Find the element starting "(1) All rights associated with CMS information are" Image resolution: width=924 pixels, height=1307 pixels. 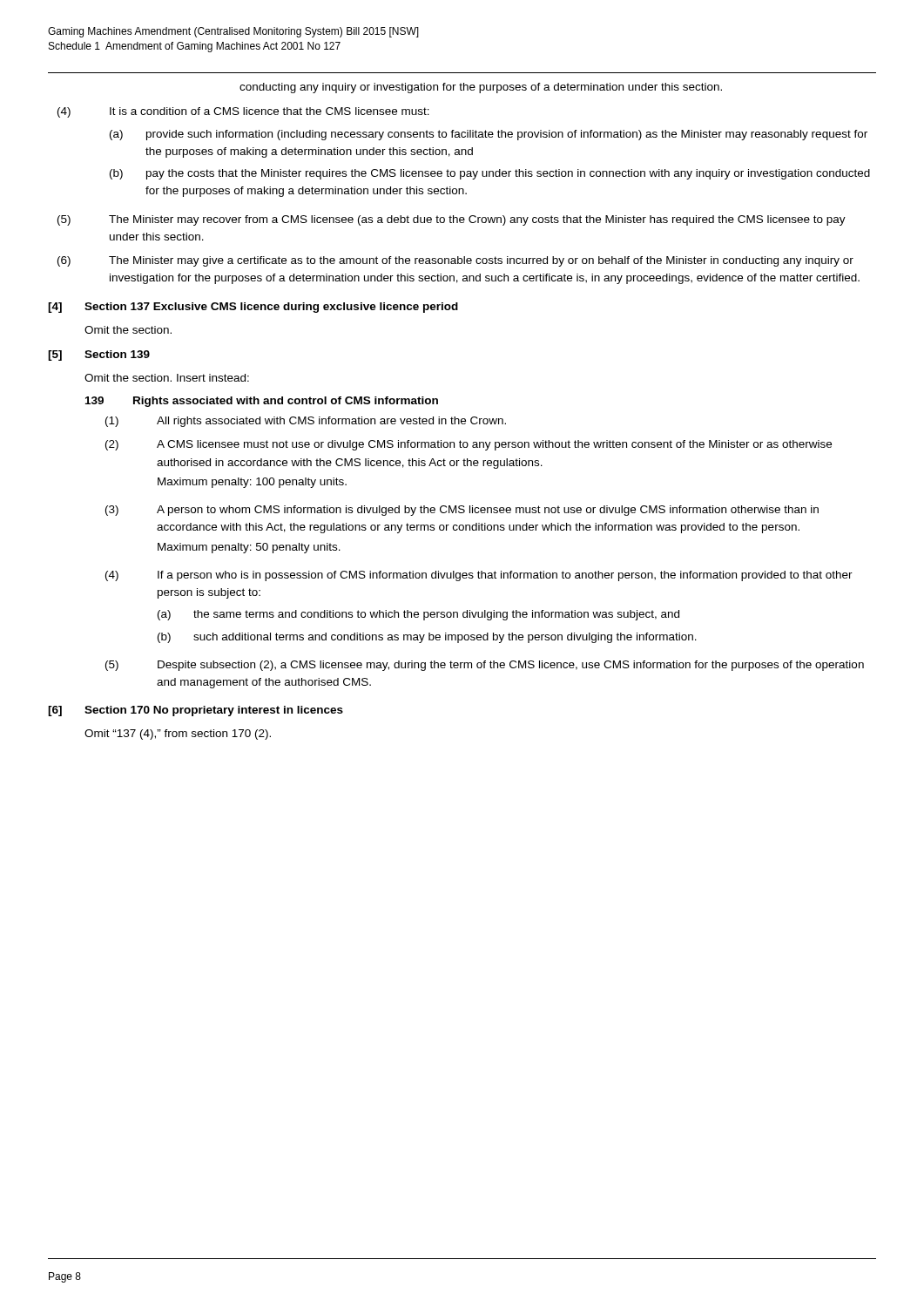[486, 421]
